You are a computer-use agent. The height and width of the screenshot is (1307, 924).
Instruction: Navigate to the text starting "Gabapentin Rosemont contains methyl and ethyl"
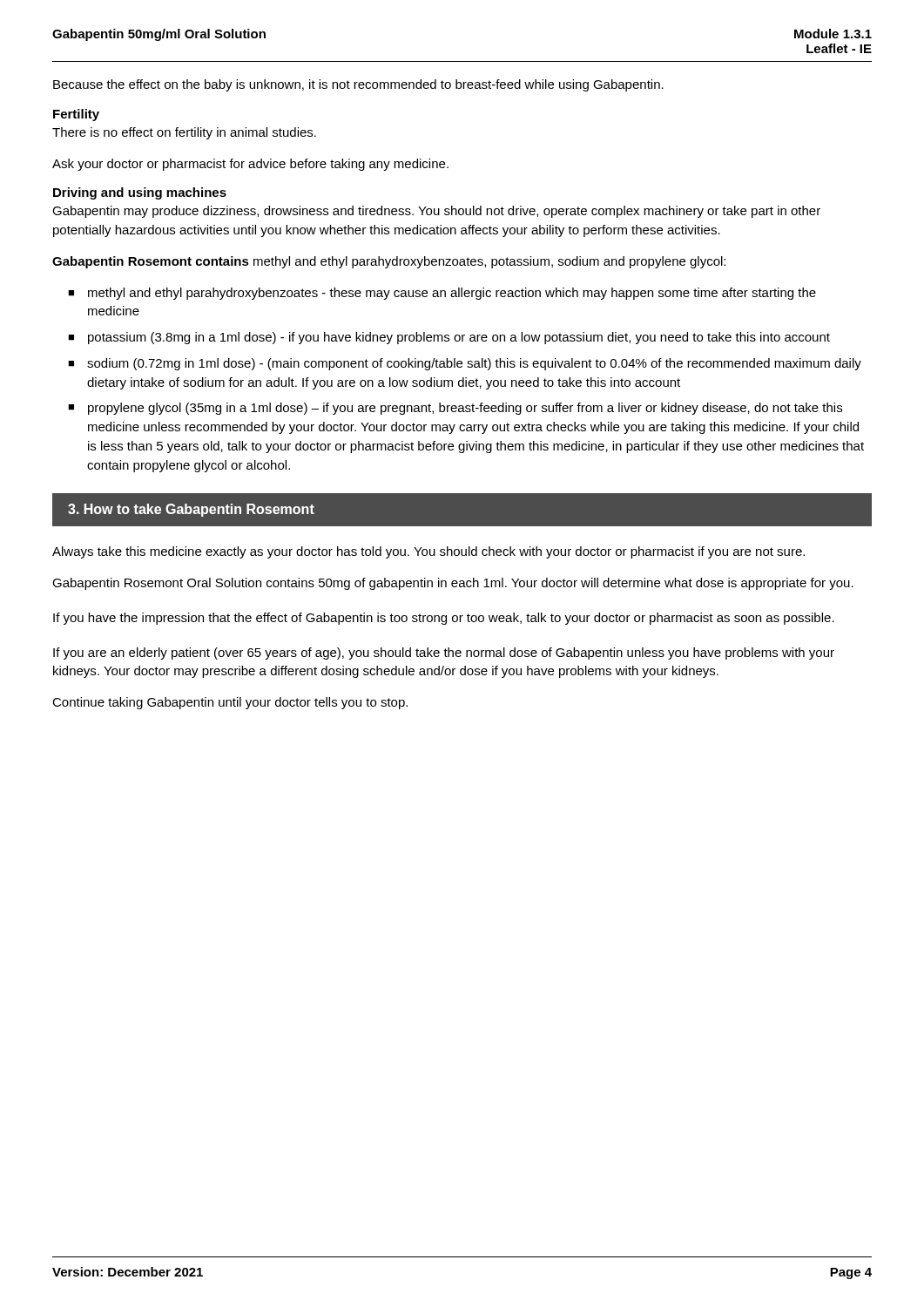pos(390,261)
